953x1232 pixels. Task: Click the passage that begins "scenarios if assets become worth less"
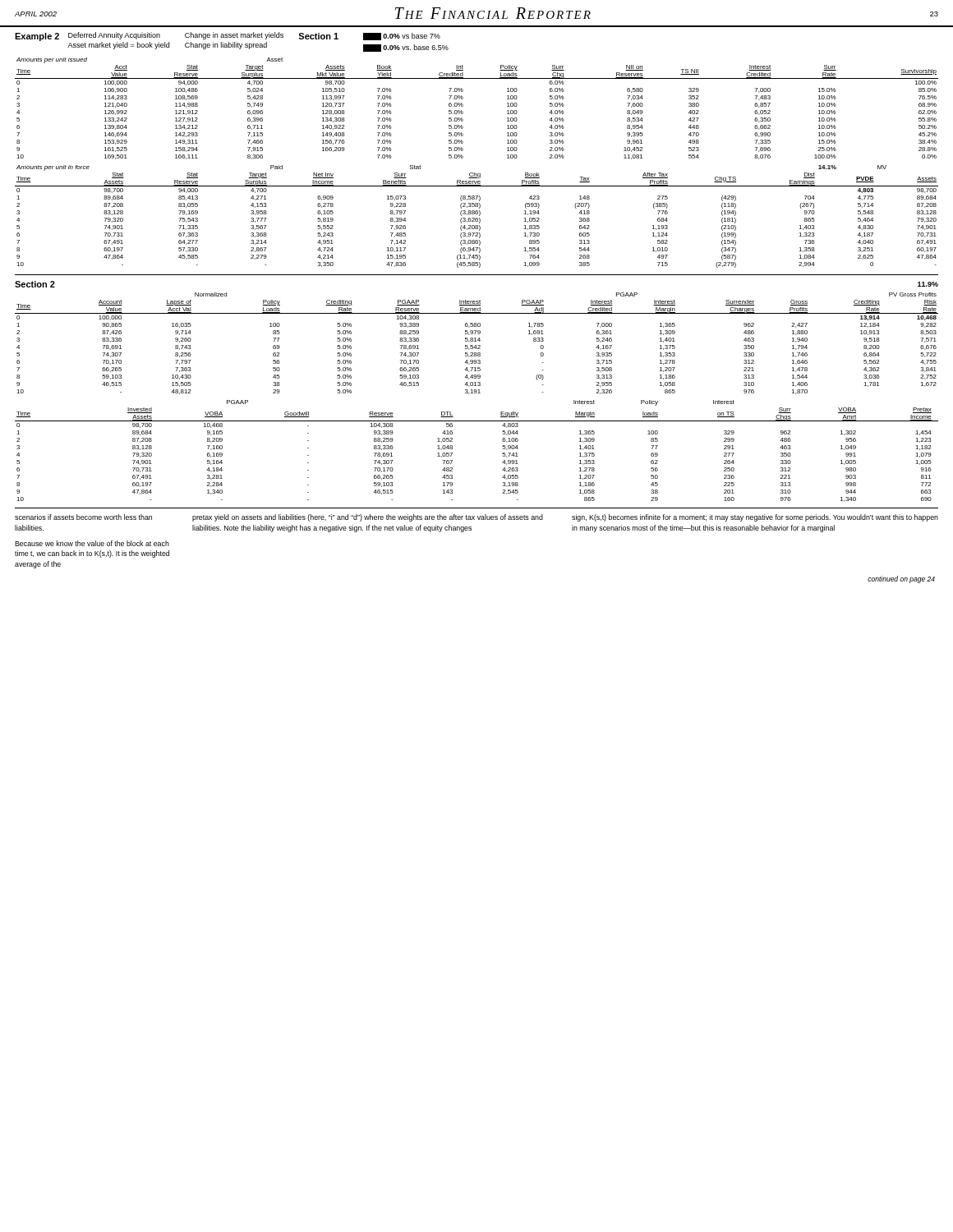(84, 523)
